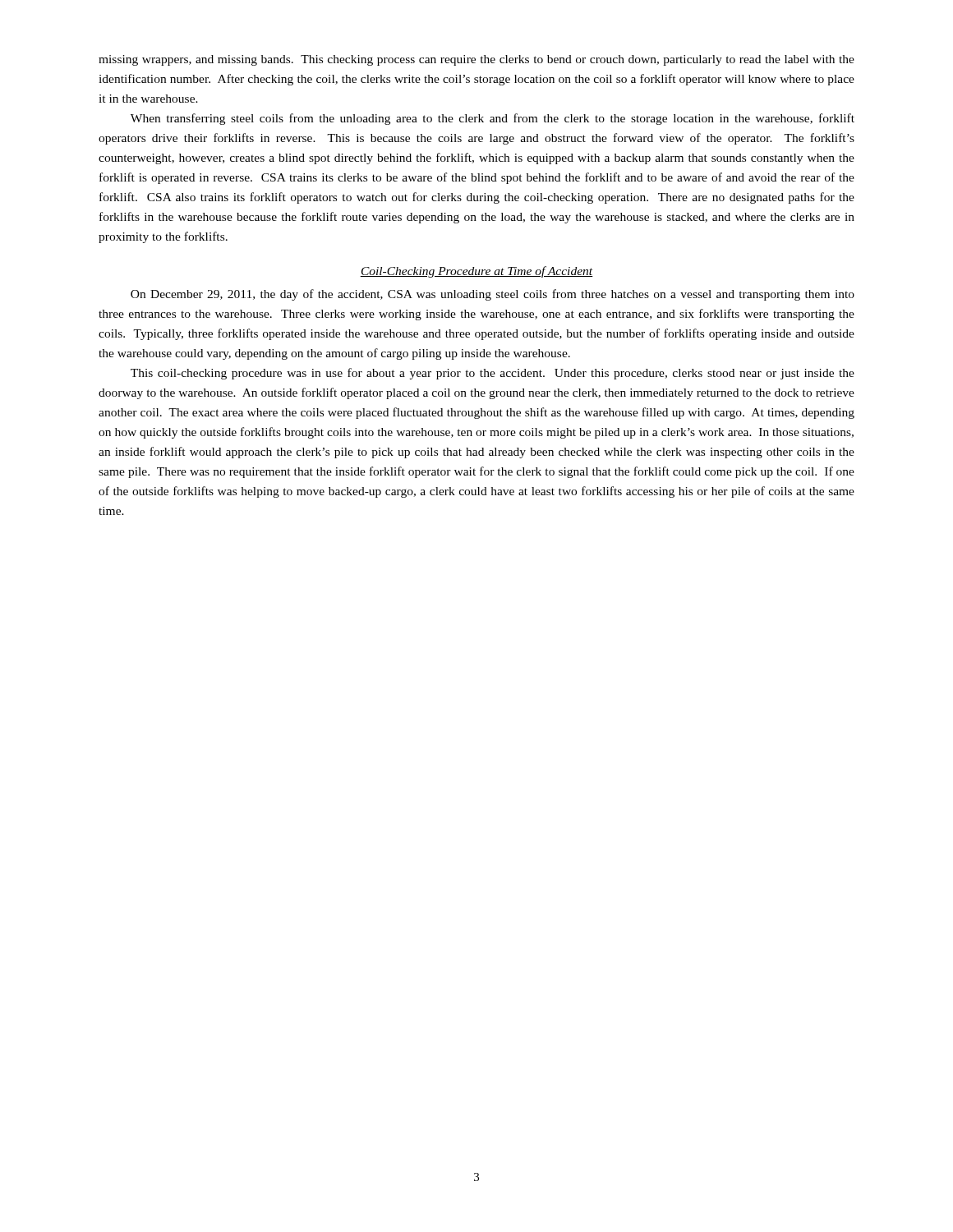Click on the block starting "missing wrappers, and missing bands."
Image resolution: width=953 pixels, height=1232 pixels.
(x=476, y=79)
